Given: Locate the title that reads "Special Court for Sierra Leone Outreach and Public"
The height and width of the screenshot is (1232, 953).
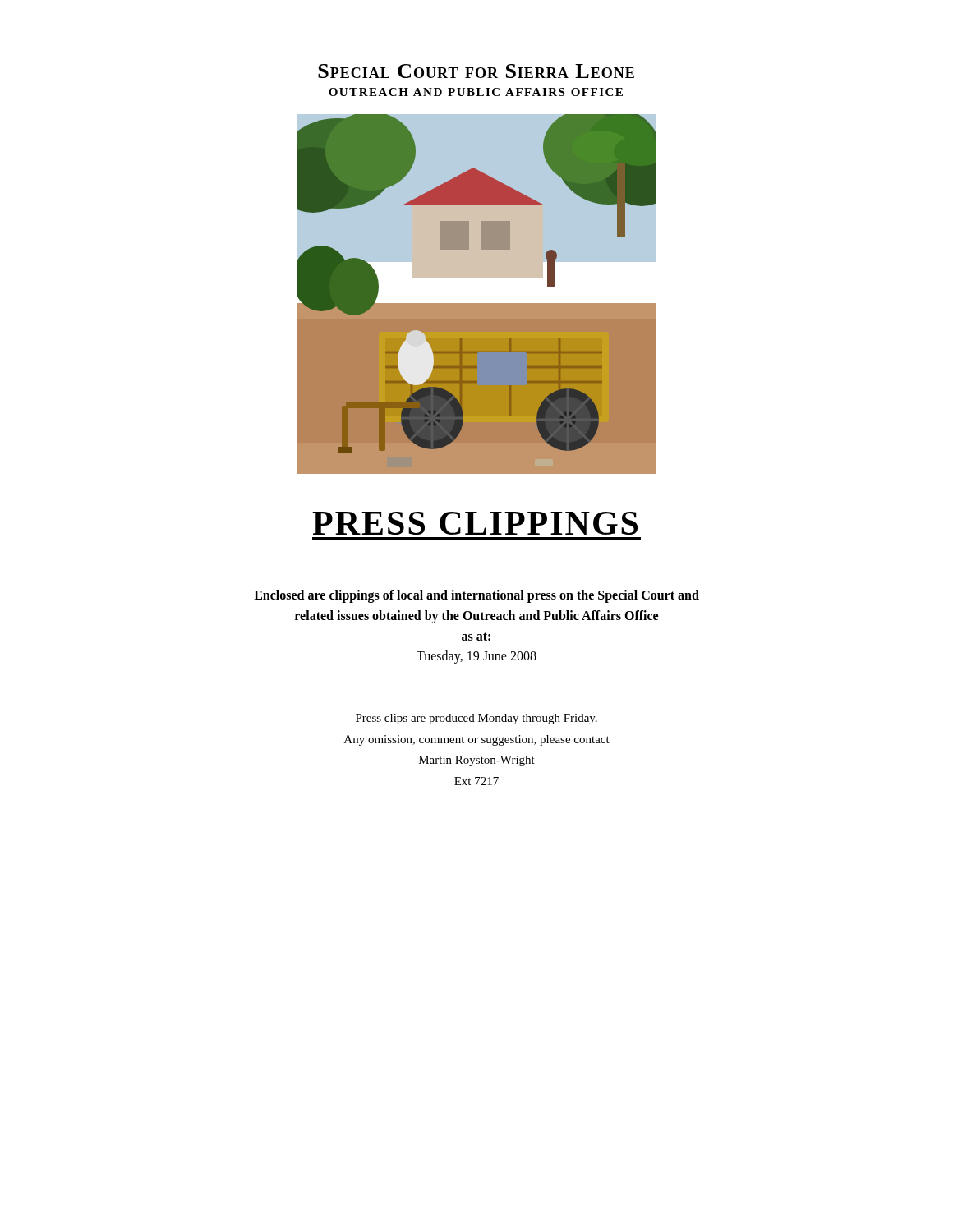Looking at the screenshot, I should pyautogui.click(x=476, y=79).
